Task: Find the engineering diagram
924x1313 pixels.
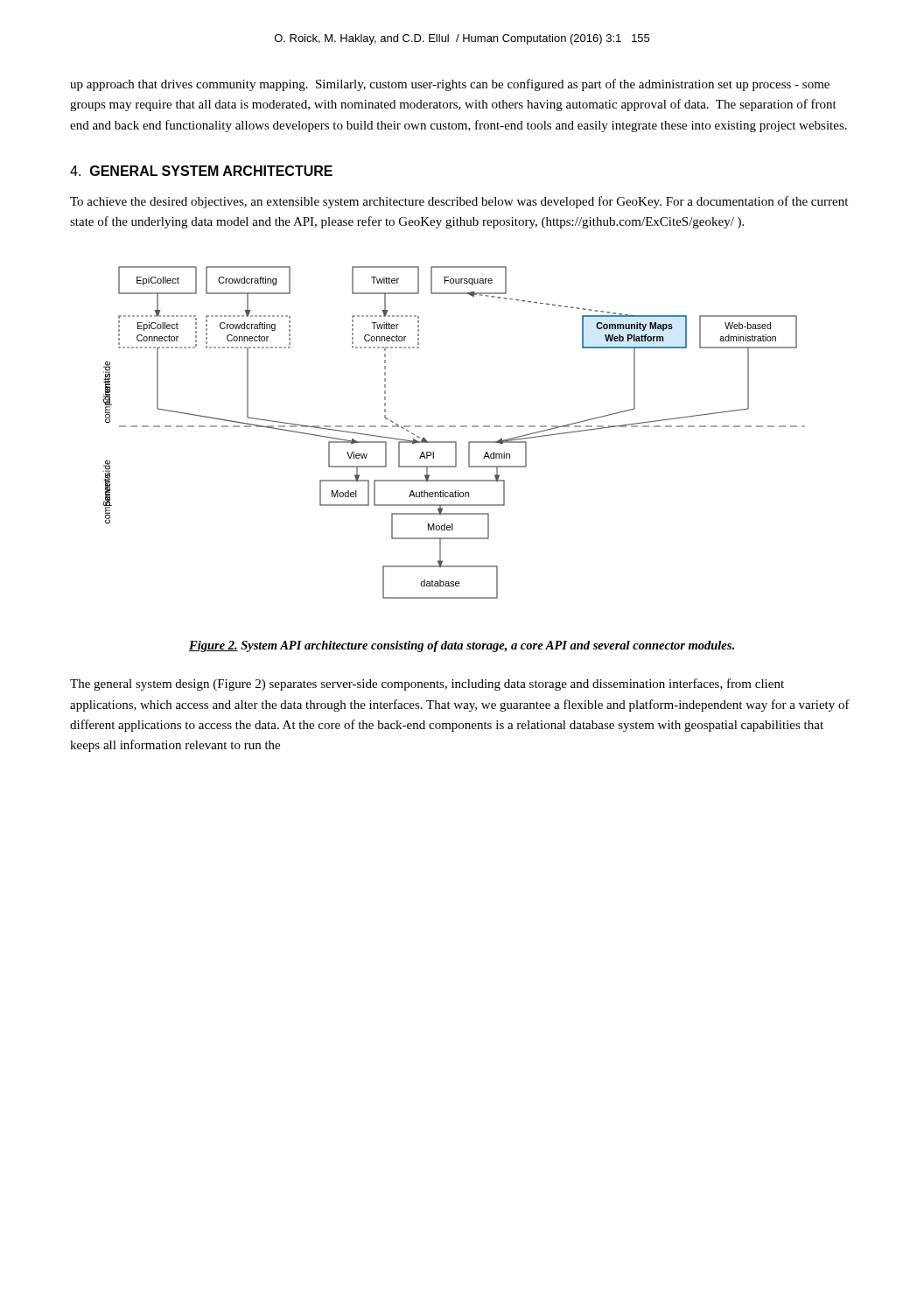Action: point(462,440)
